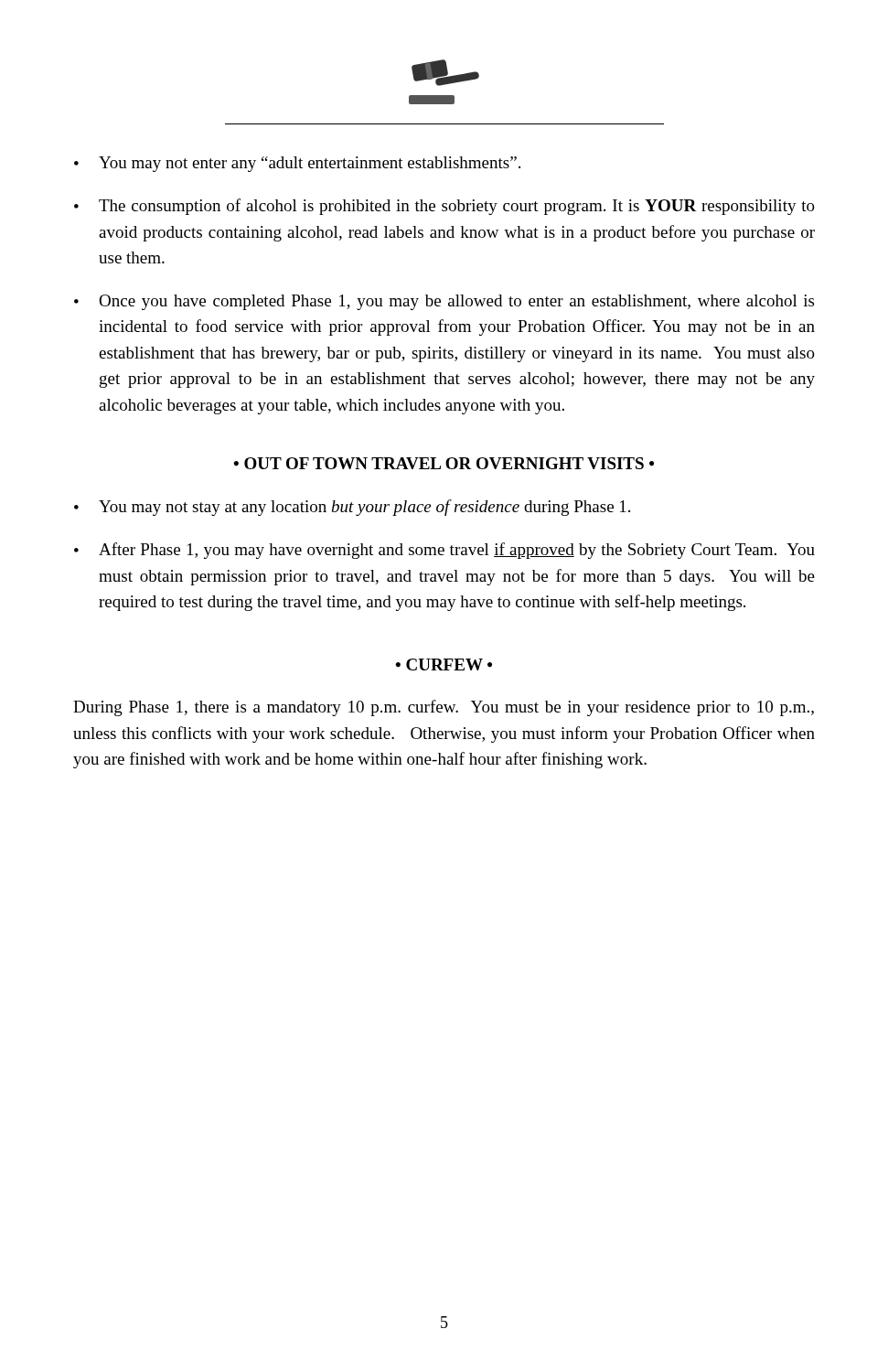888x1372 pixels.
Task: Click on the illustration
Action: pyautogui.click(x=444, y=86)
